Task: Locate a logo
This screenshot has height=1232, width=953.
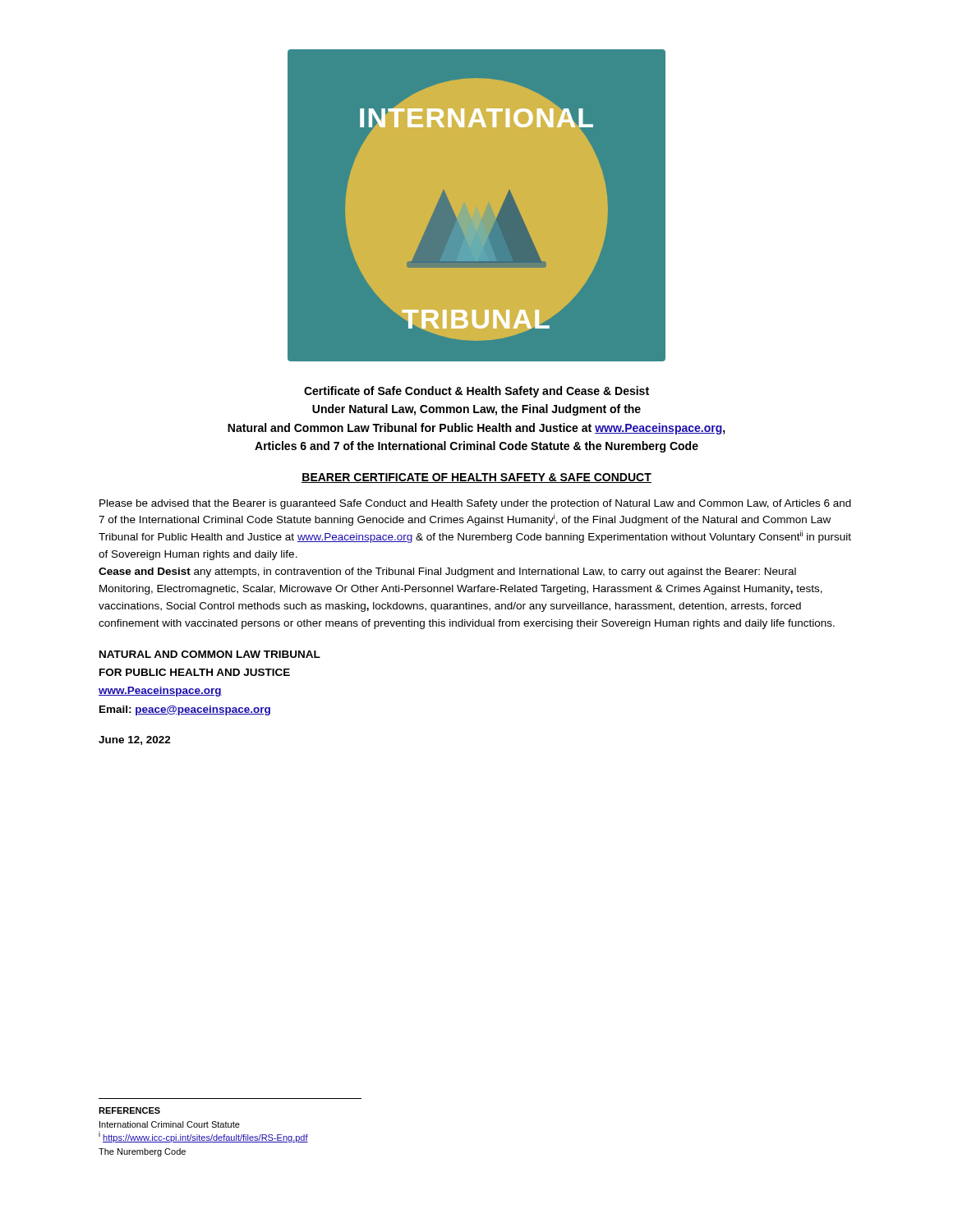Action: 476,207
